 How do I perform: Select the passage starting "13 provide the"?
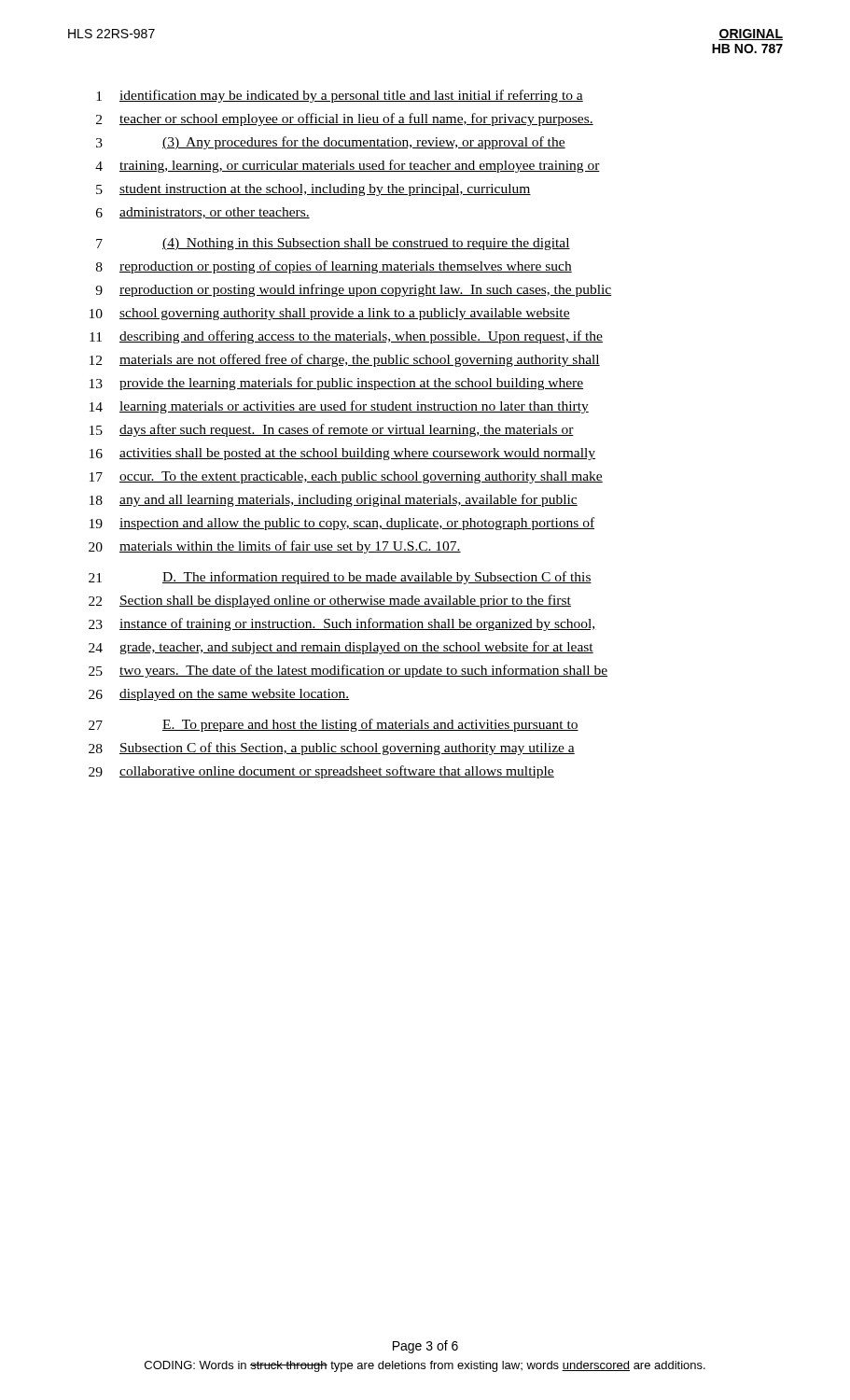point(426,383)
